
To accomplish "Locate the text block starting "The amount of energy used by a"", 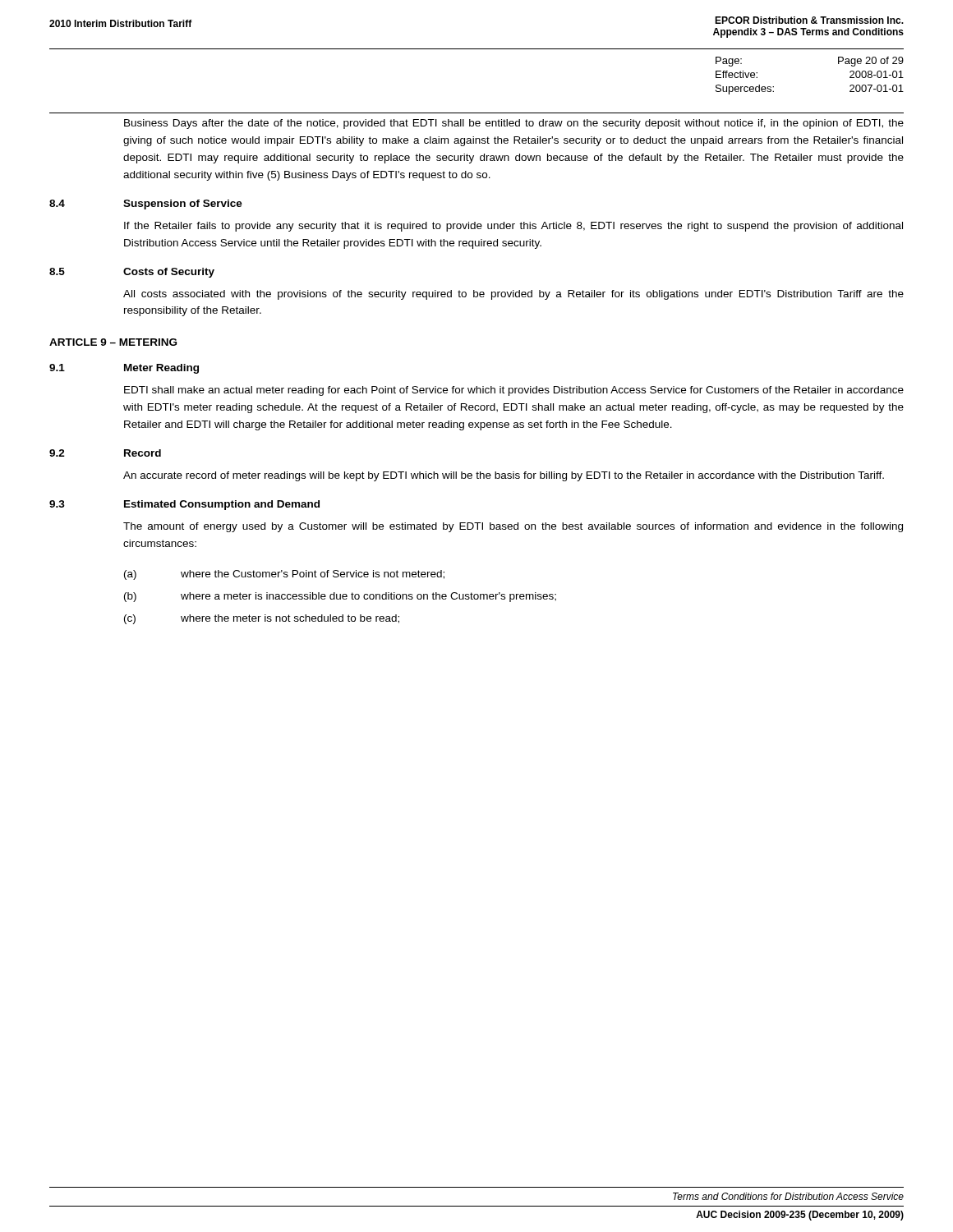I will 513,535.
